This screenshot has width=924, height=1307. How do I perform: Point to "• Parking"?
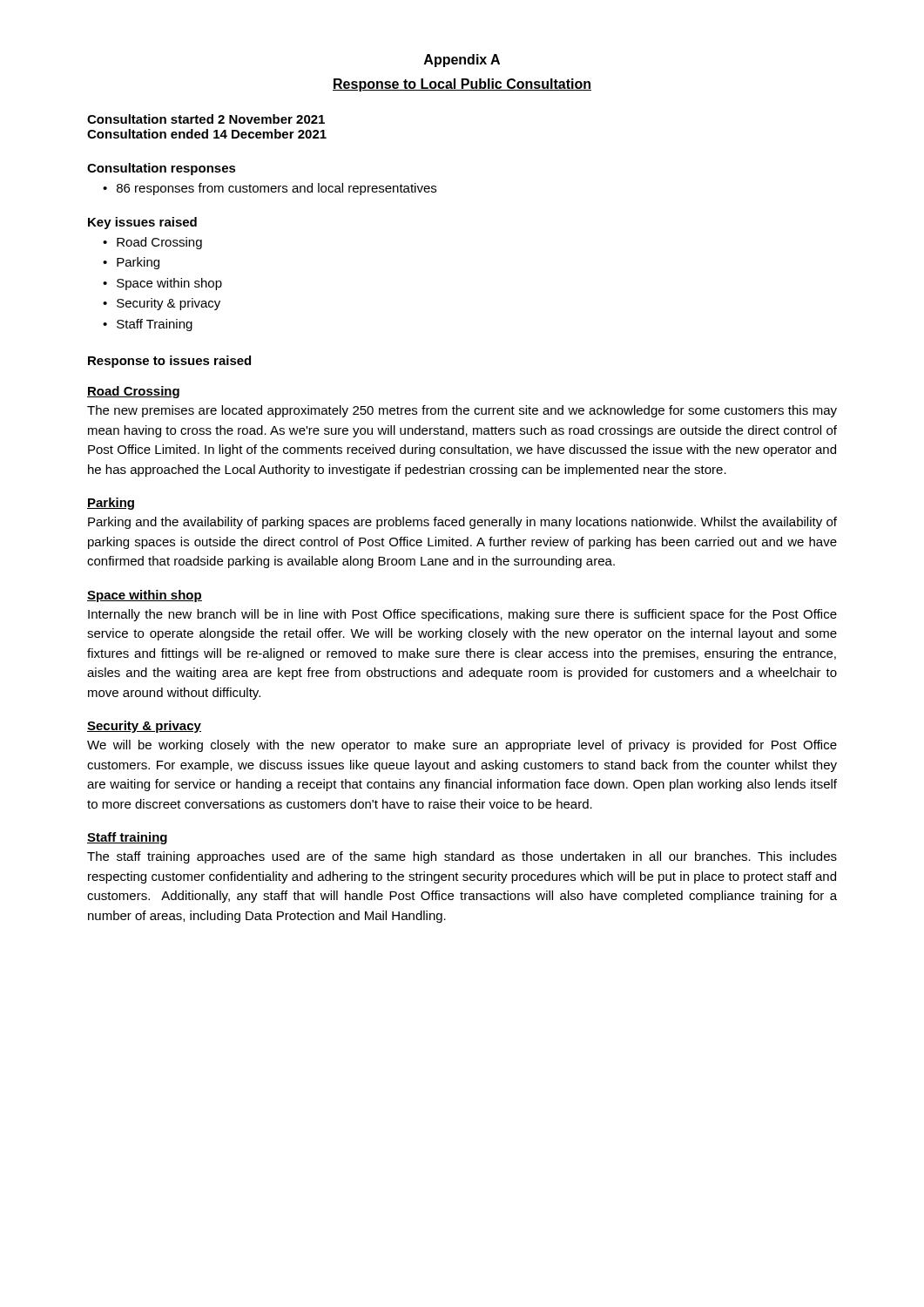pos(132,262)
